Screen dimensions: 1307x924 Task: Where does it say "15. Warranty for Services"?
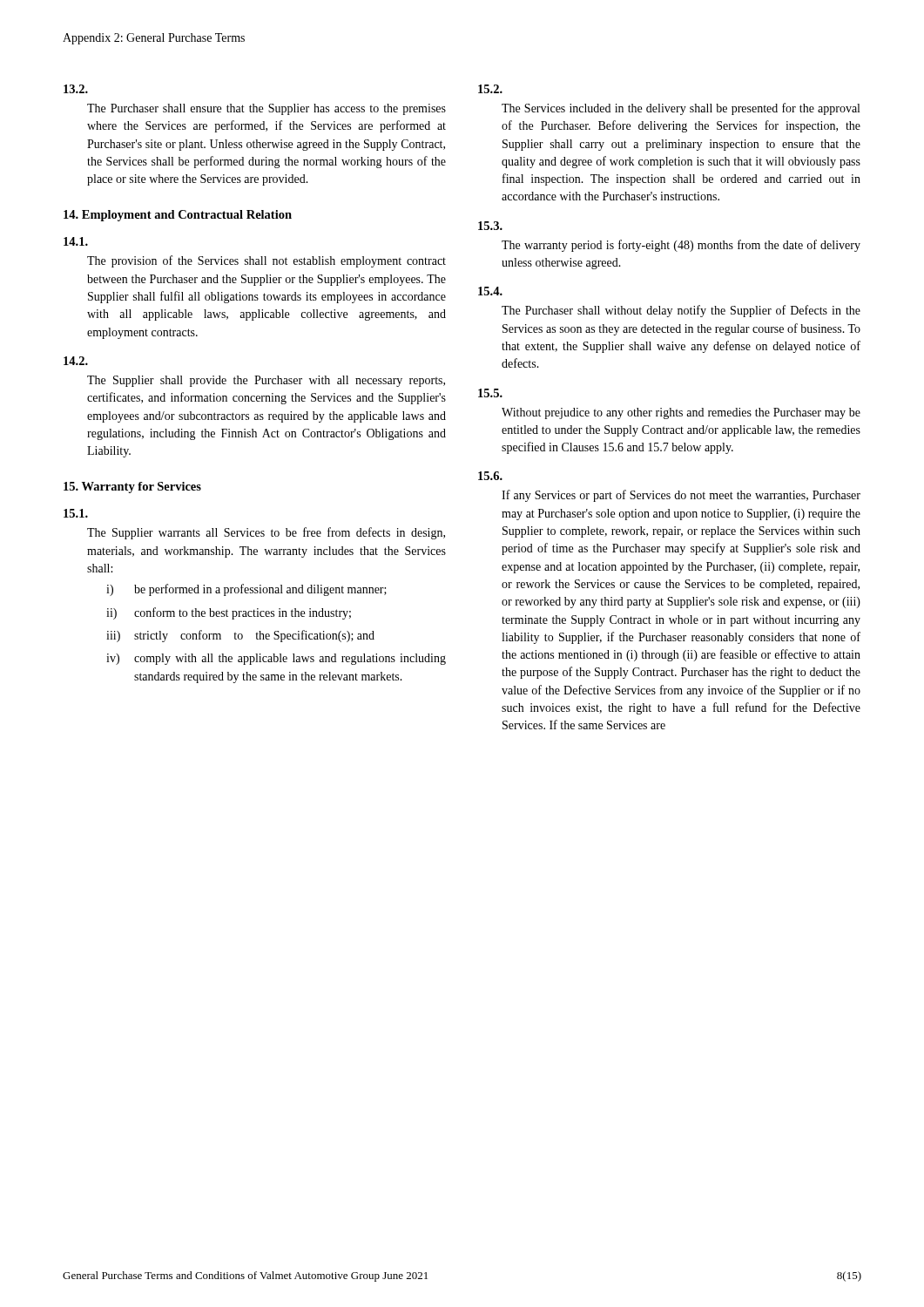[132, 487]
